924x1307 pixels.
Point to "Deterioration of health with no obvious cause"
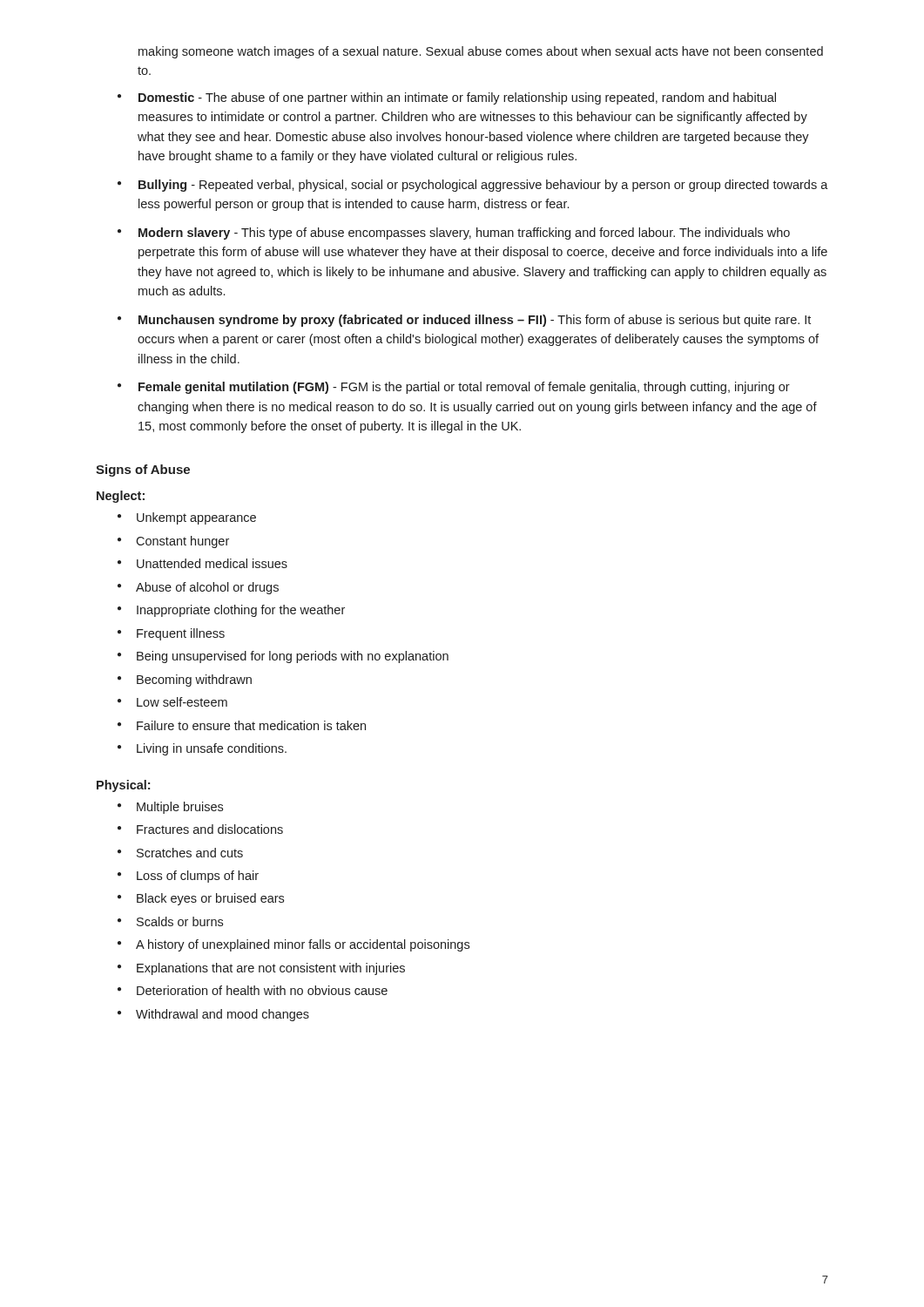(x=262, y=991)
